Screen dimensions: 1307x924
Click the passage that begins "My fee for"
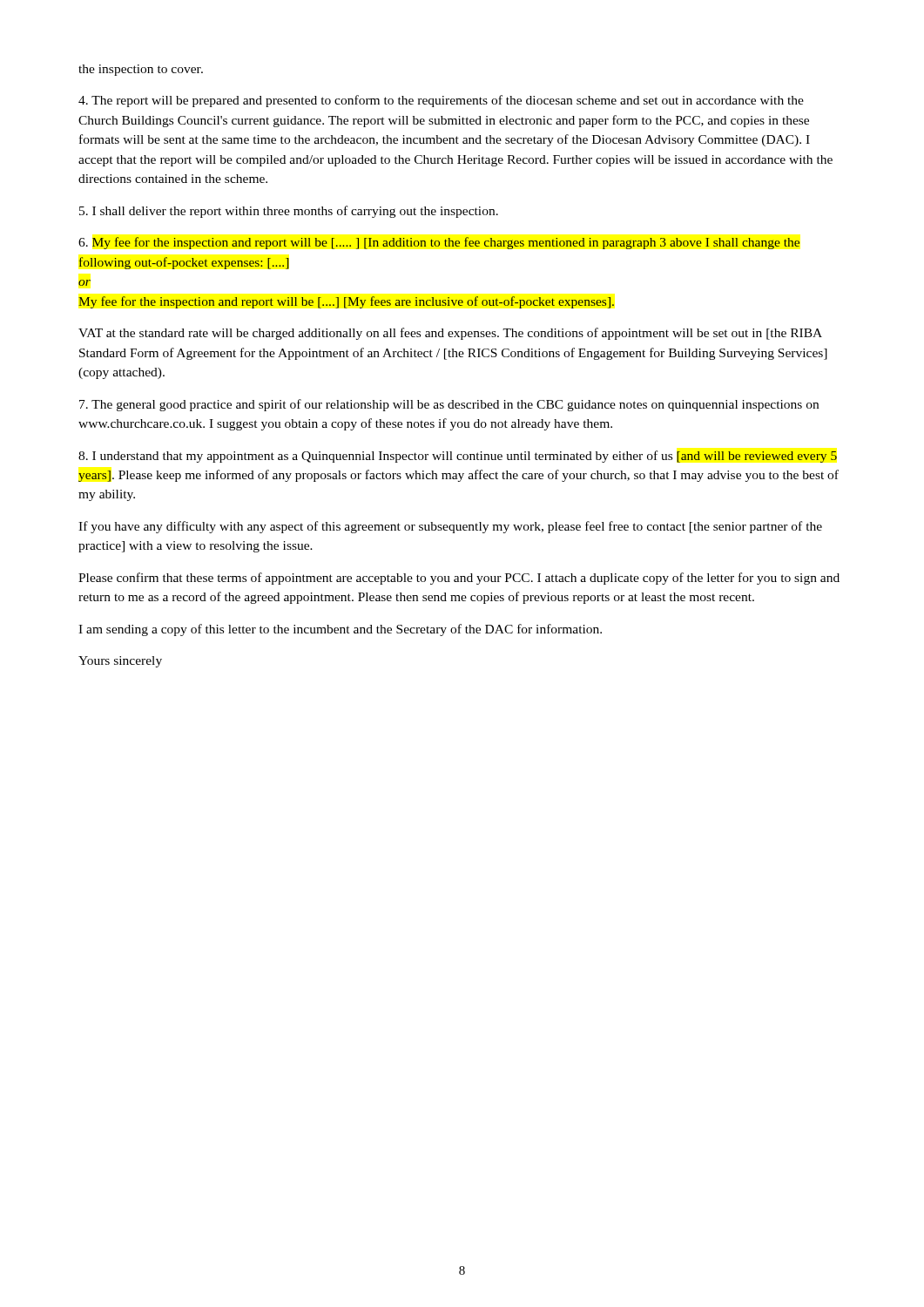coord(439,243)
